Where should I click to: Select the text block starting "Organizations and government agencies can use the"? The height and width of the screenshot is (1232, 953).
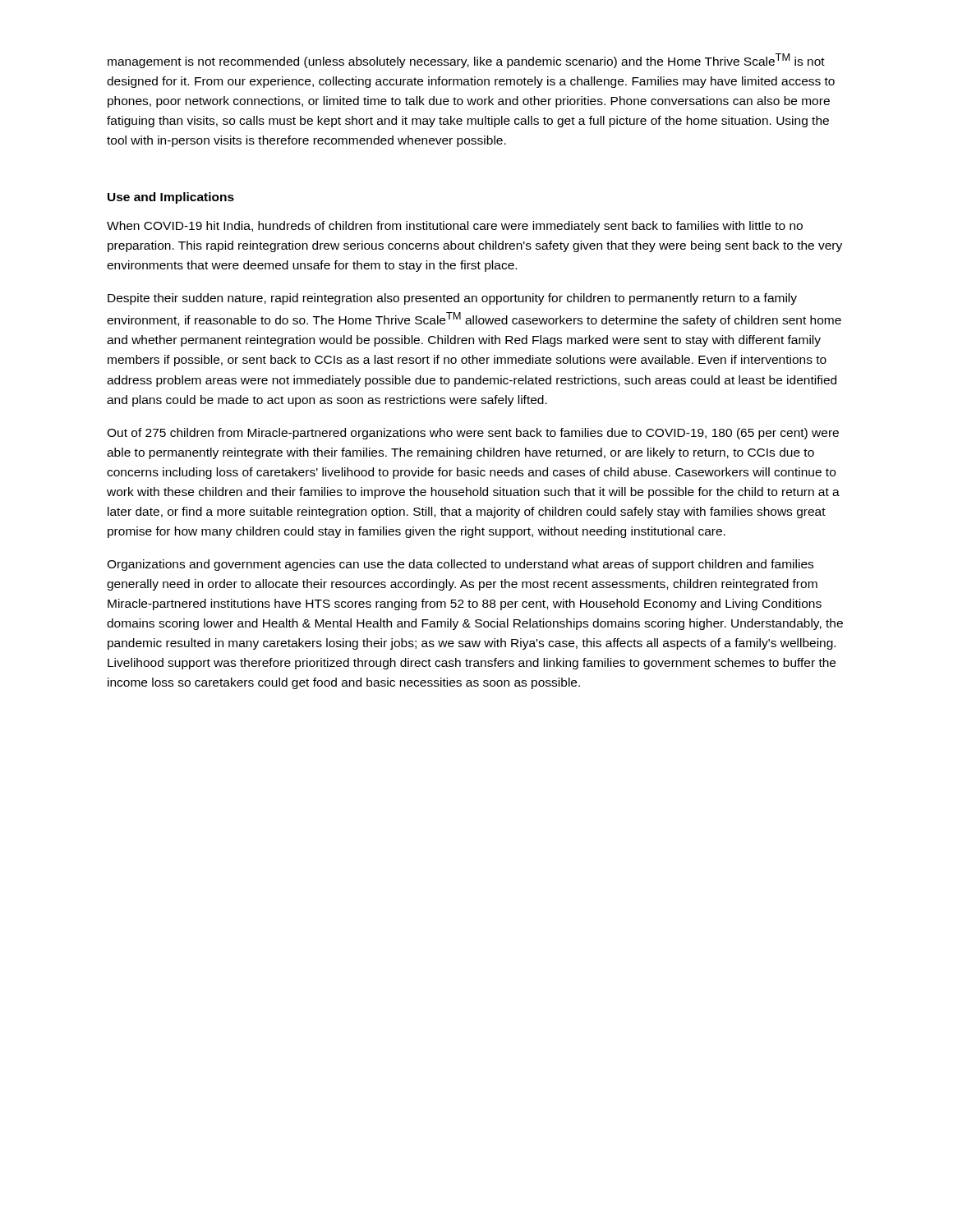pyautogui.click(x=475, y=623)
